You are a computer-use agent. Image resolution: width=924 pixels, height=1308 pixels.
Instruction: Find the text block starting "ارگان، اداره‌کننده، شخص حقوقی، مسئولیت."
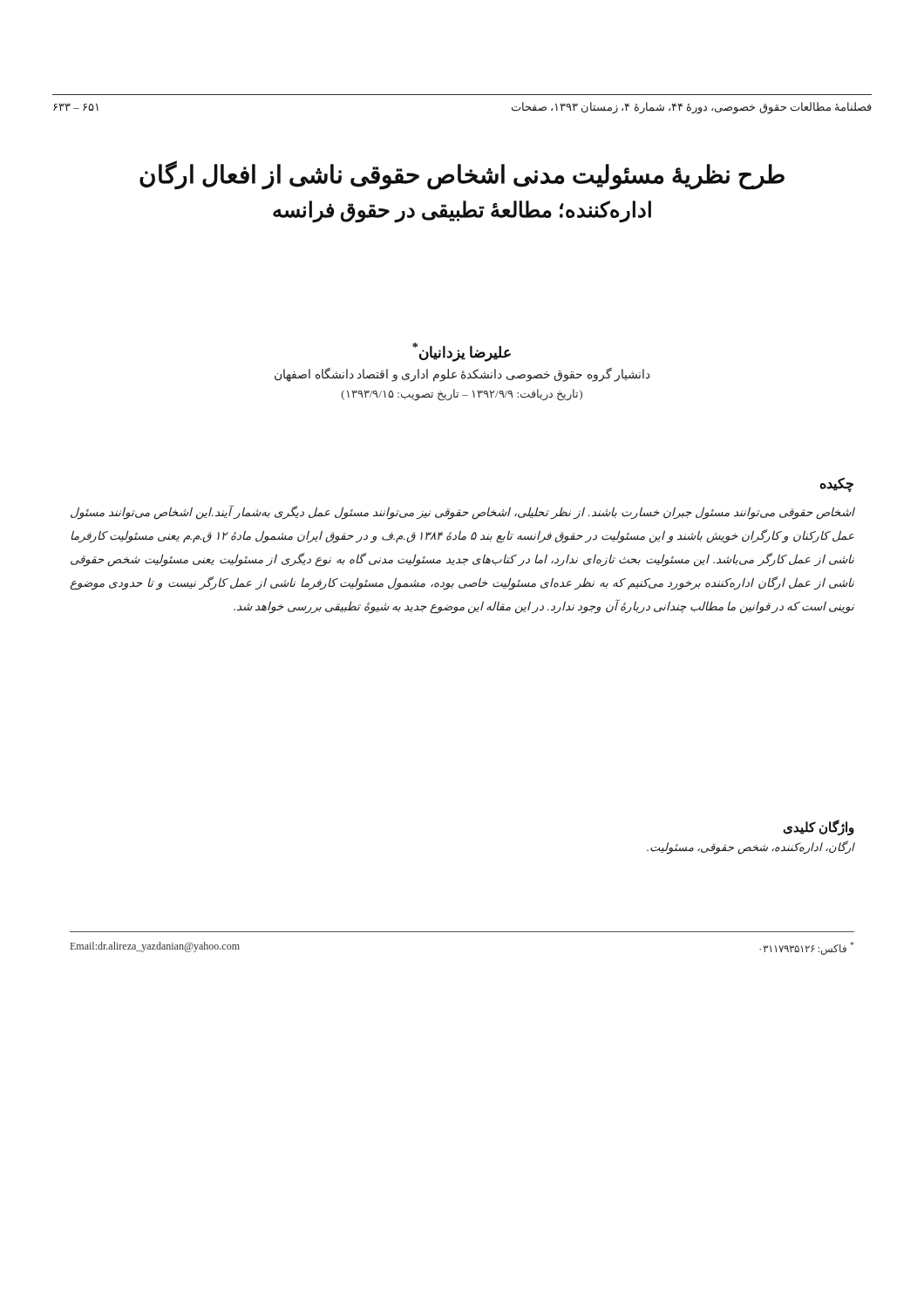coord(750,847)
